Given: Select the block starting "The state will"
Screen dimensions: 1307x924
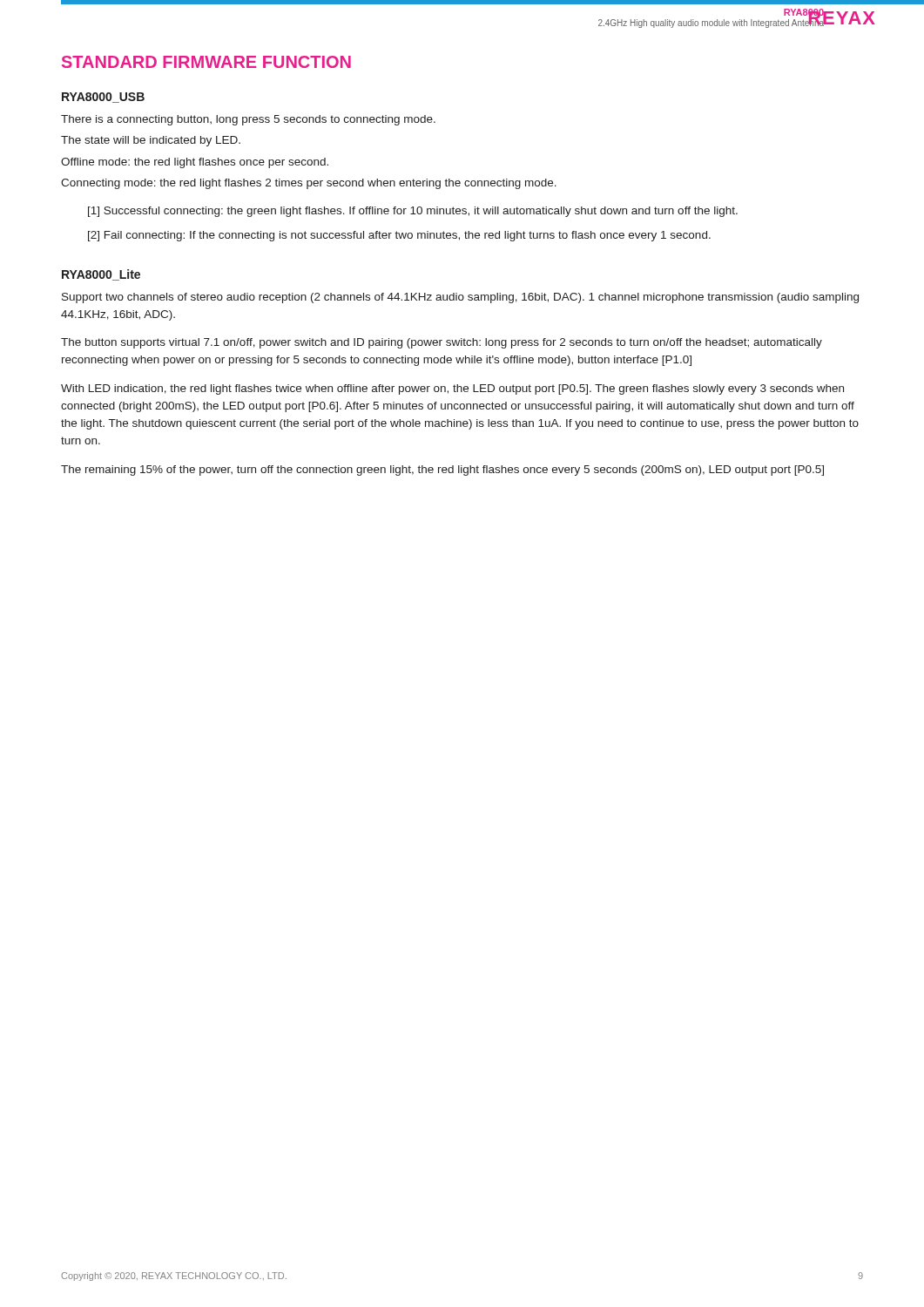Looking at the screenshot, I should click(151, 140).
